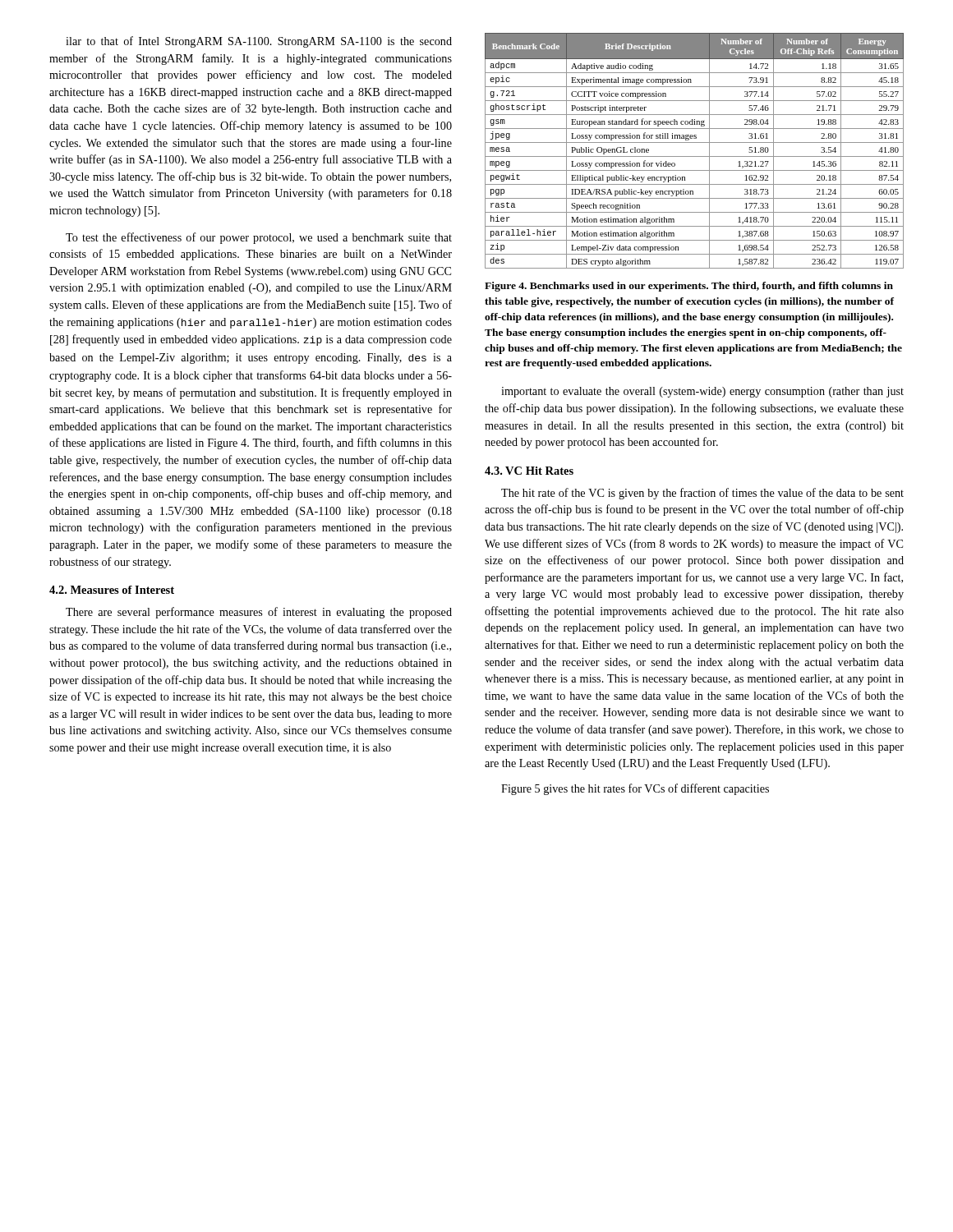The image size is (953, 1232).
Task: Point to the element starting "The hit rate of the VC is"
Action: point(694,641)
